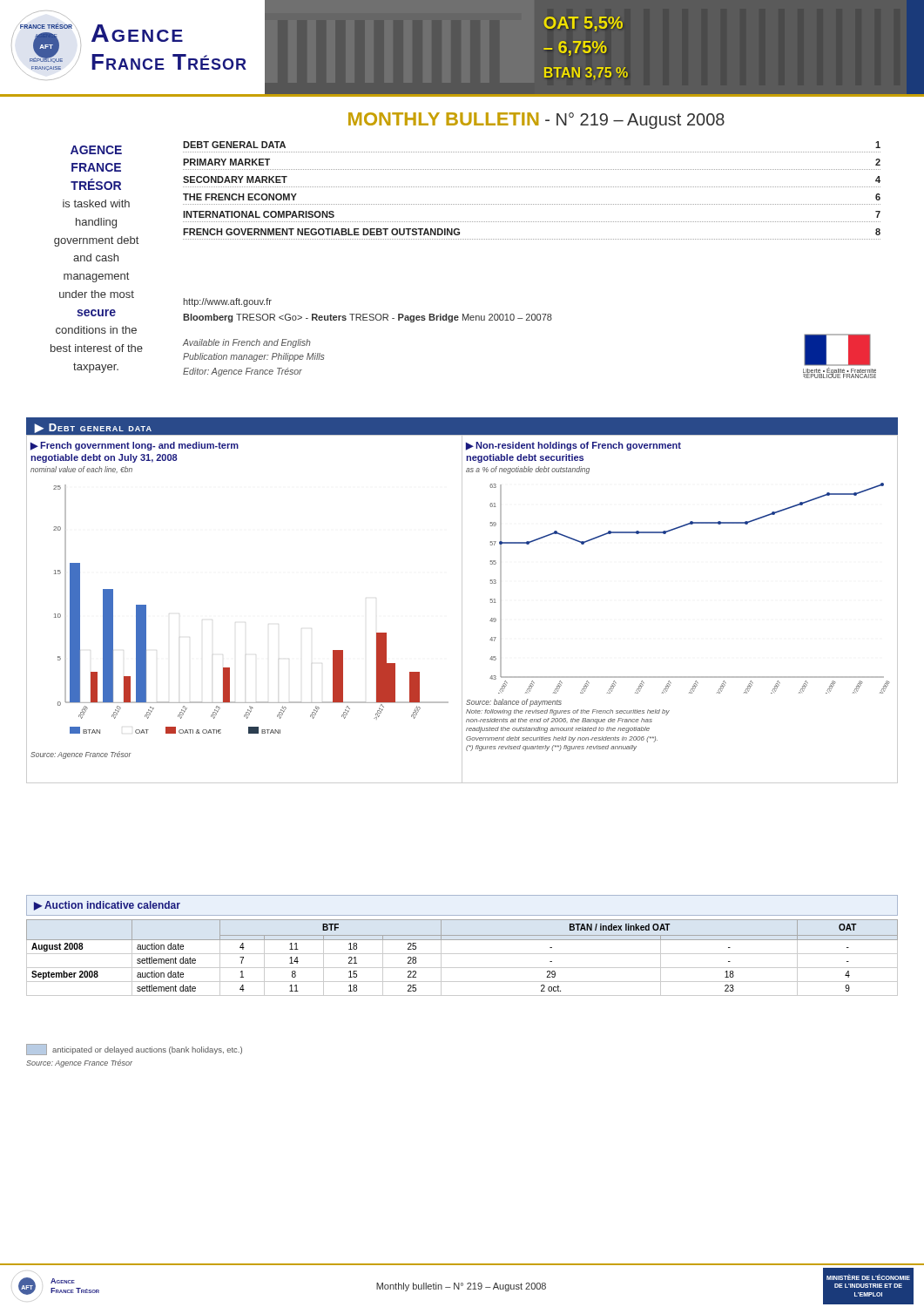Image resolution: width=924 pixels, height=1307 pixels.
Task: Locate the title that says "MONTHLY BULLETIN - N° 219 – August 2008"
Action: pos(536,119)
